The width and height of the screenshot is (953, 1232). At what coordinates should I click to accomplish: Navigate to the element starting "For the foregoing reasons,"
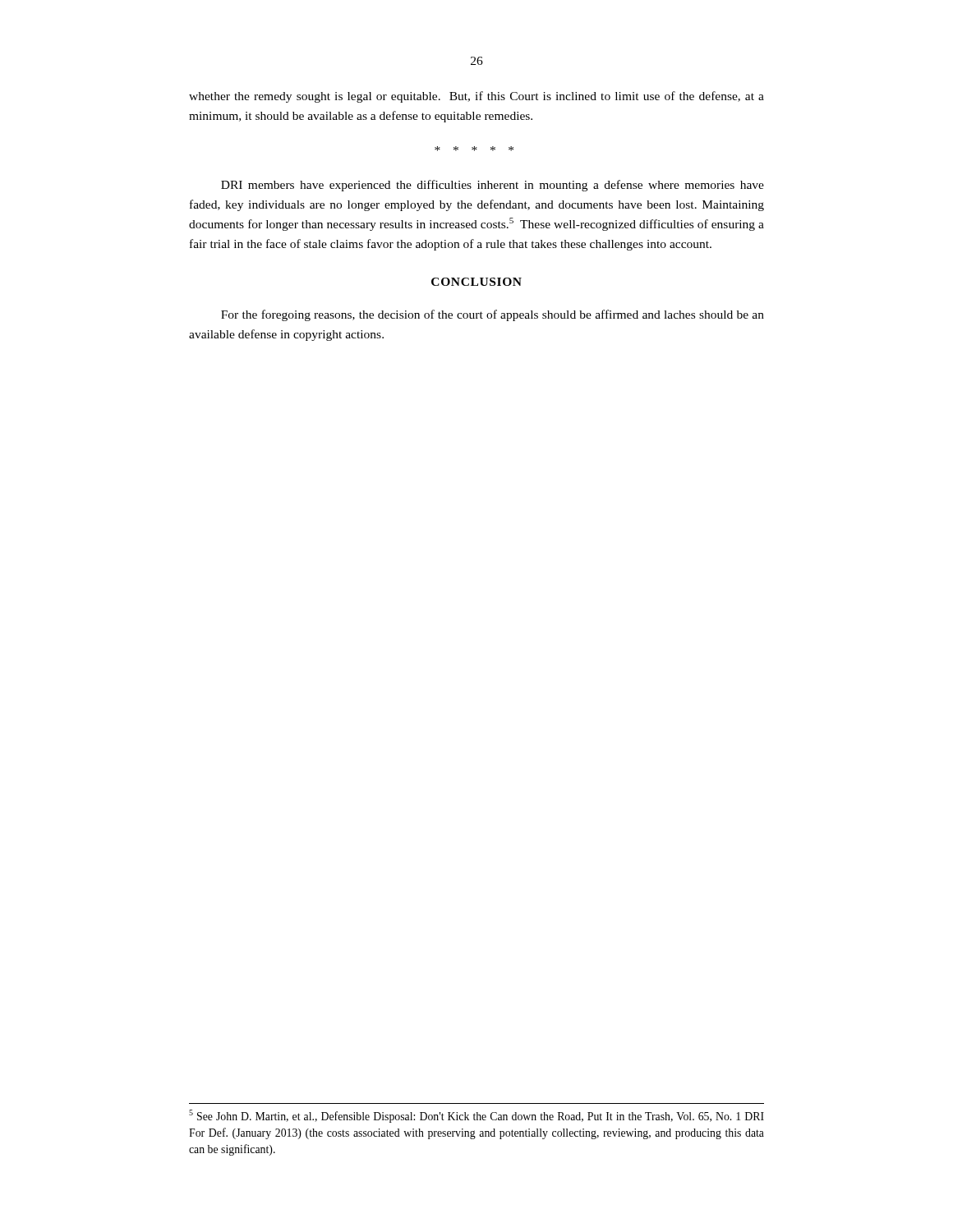coord(476,324)
